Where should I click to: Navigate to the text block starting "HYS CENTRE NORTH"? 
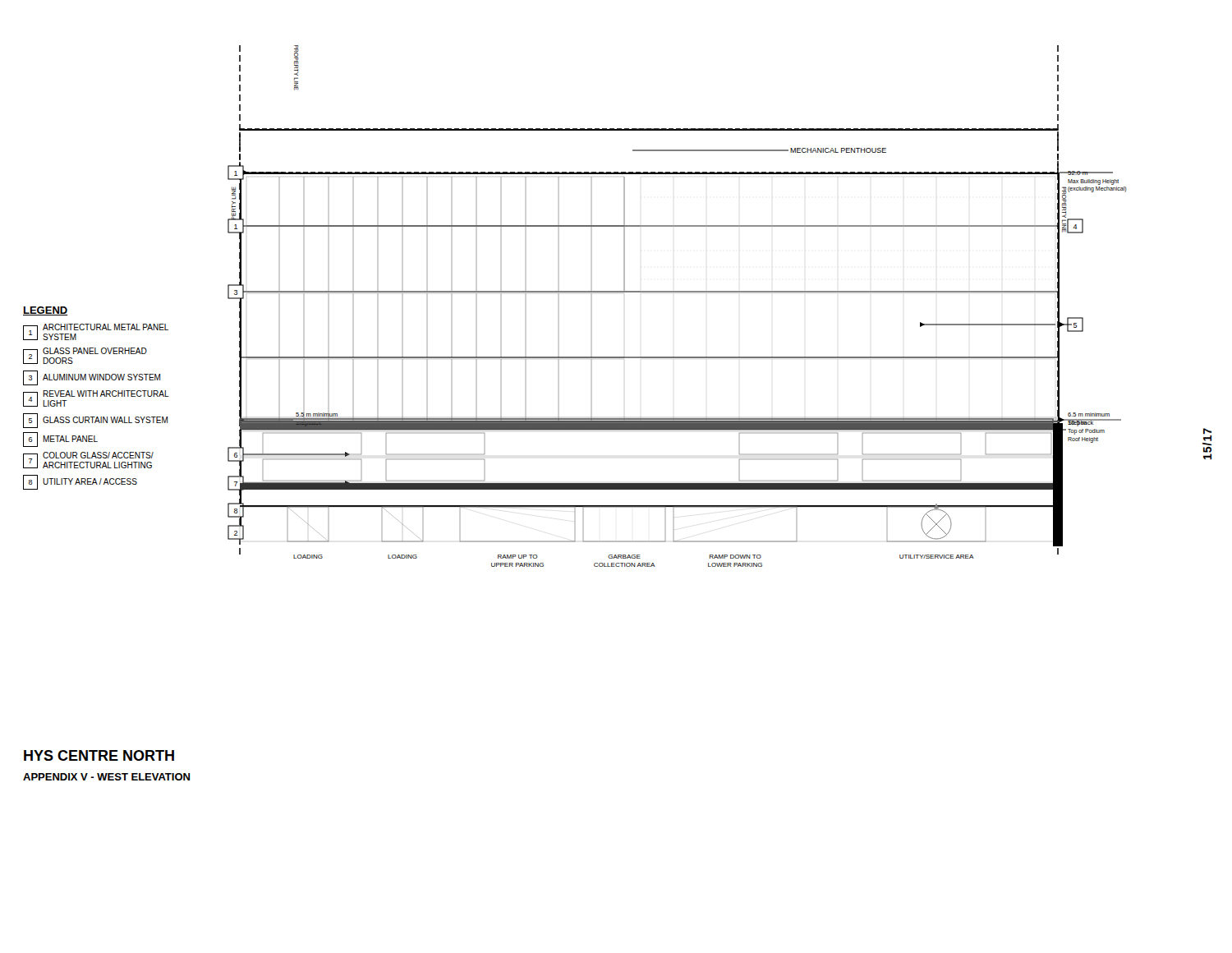coord(99,756)
